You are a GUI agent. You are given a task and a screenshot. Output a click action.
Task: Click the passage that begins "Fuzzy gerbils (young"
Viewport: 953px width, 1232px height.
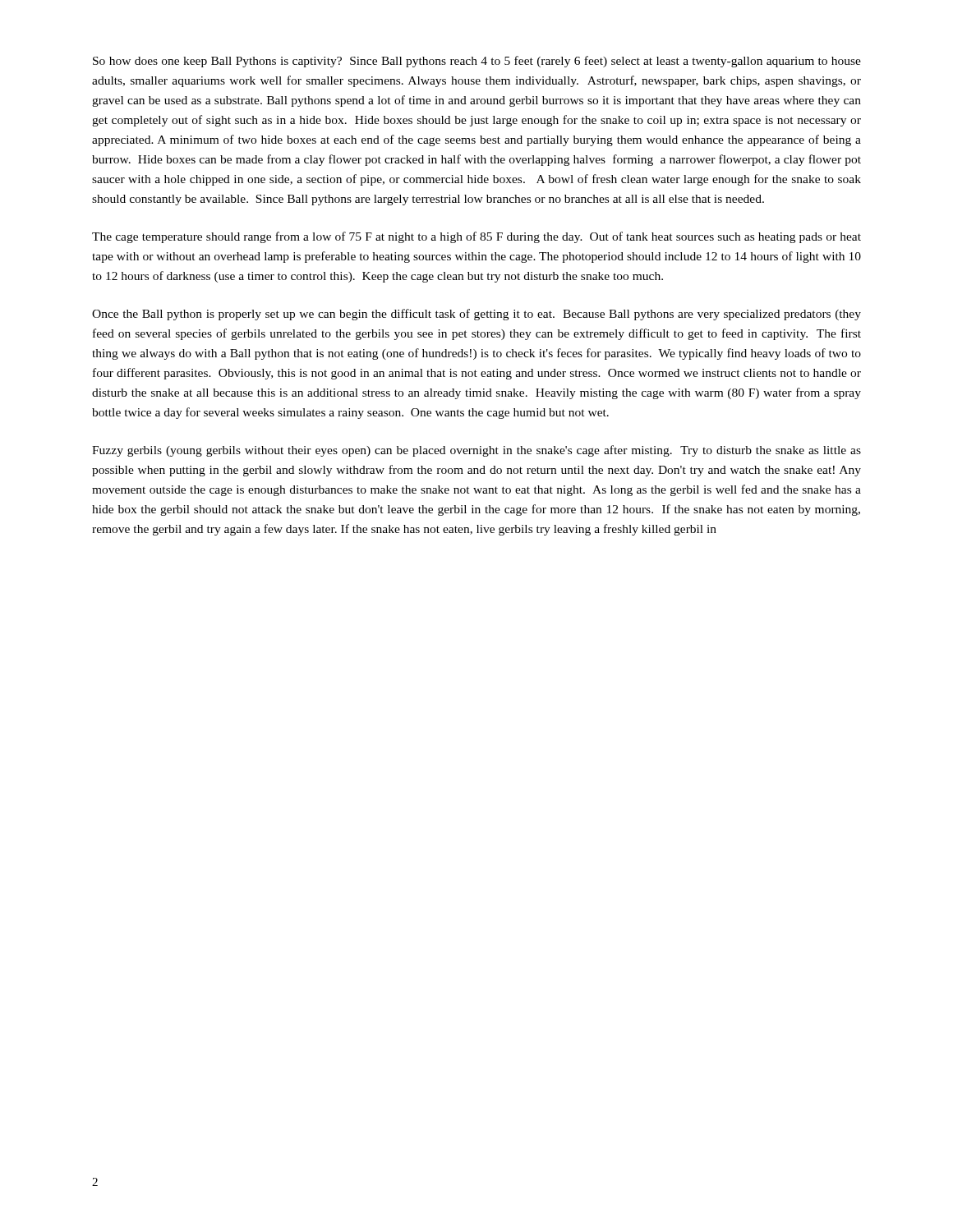pos(476,489)
